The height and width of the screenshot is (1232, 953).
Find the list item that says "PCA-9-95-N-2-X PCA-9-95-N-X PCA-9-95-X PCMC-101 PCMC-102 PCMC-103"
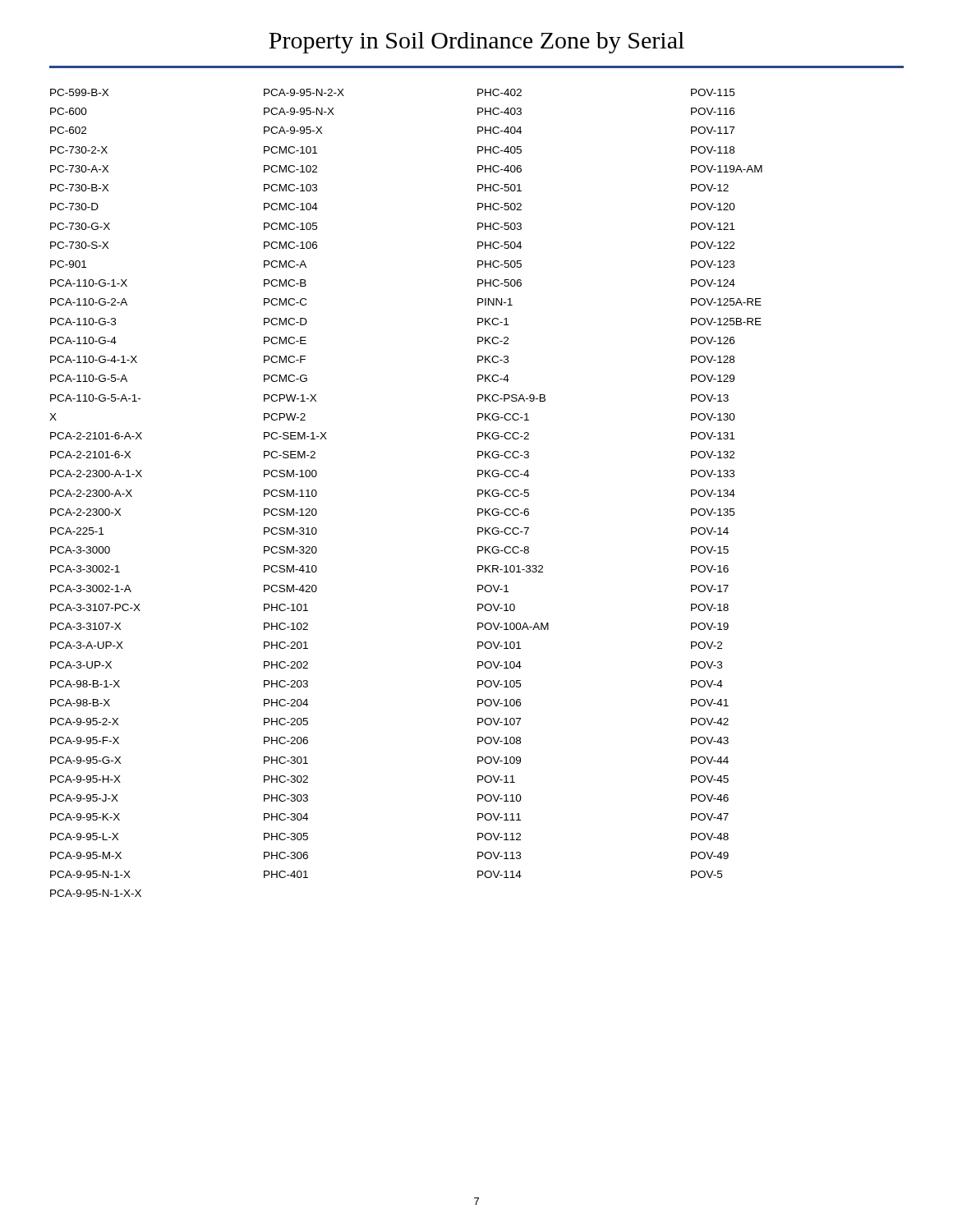click(x=304, y=92)
